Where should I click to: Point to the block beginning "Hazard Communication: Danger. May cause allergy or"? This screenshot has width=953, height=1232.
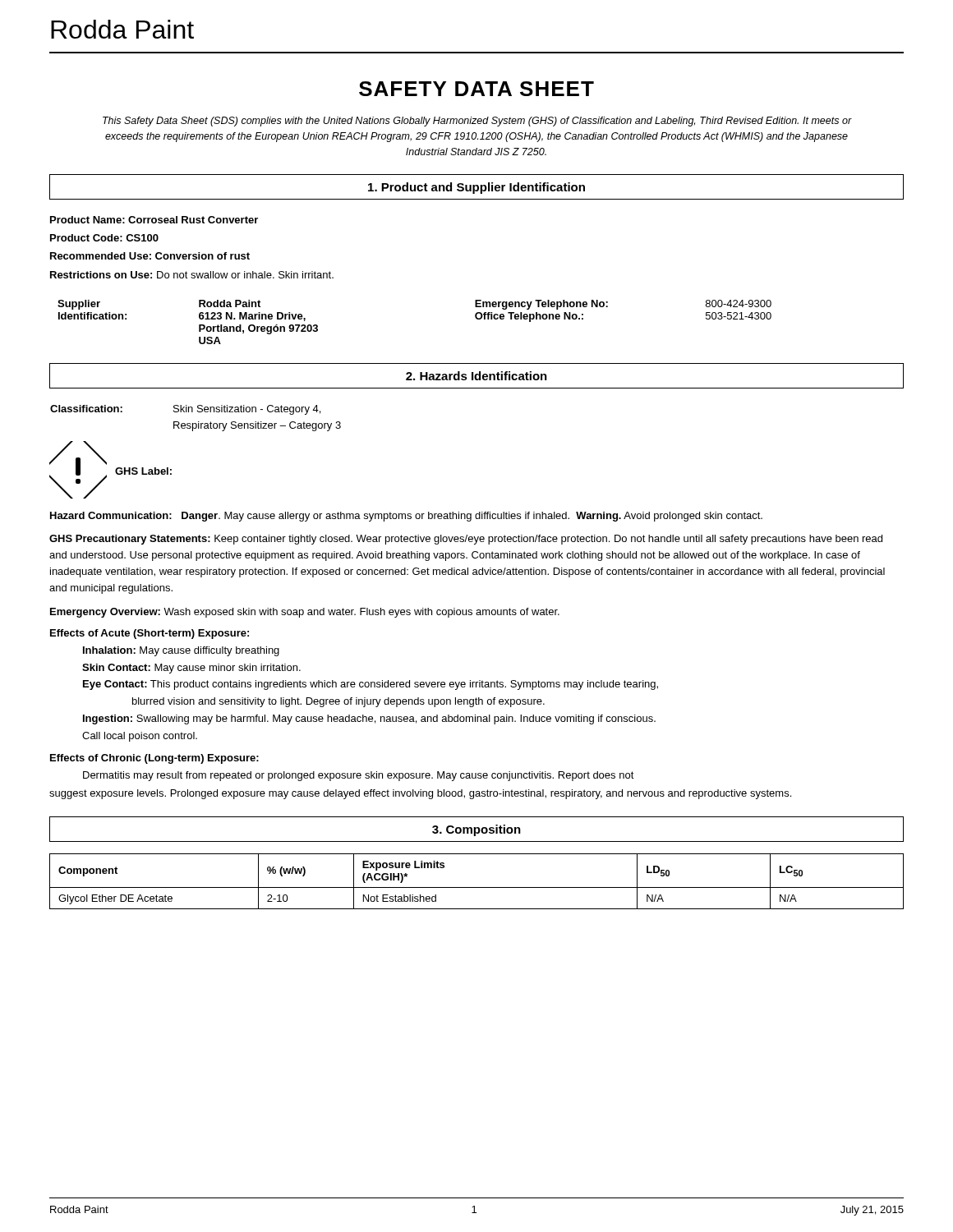pos(406,515)
